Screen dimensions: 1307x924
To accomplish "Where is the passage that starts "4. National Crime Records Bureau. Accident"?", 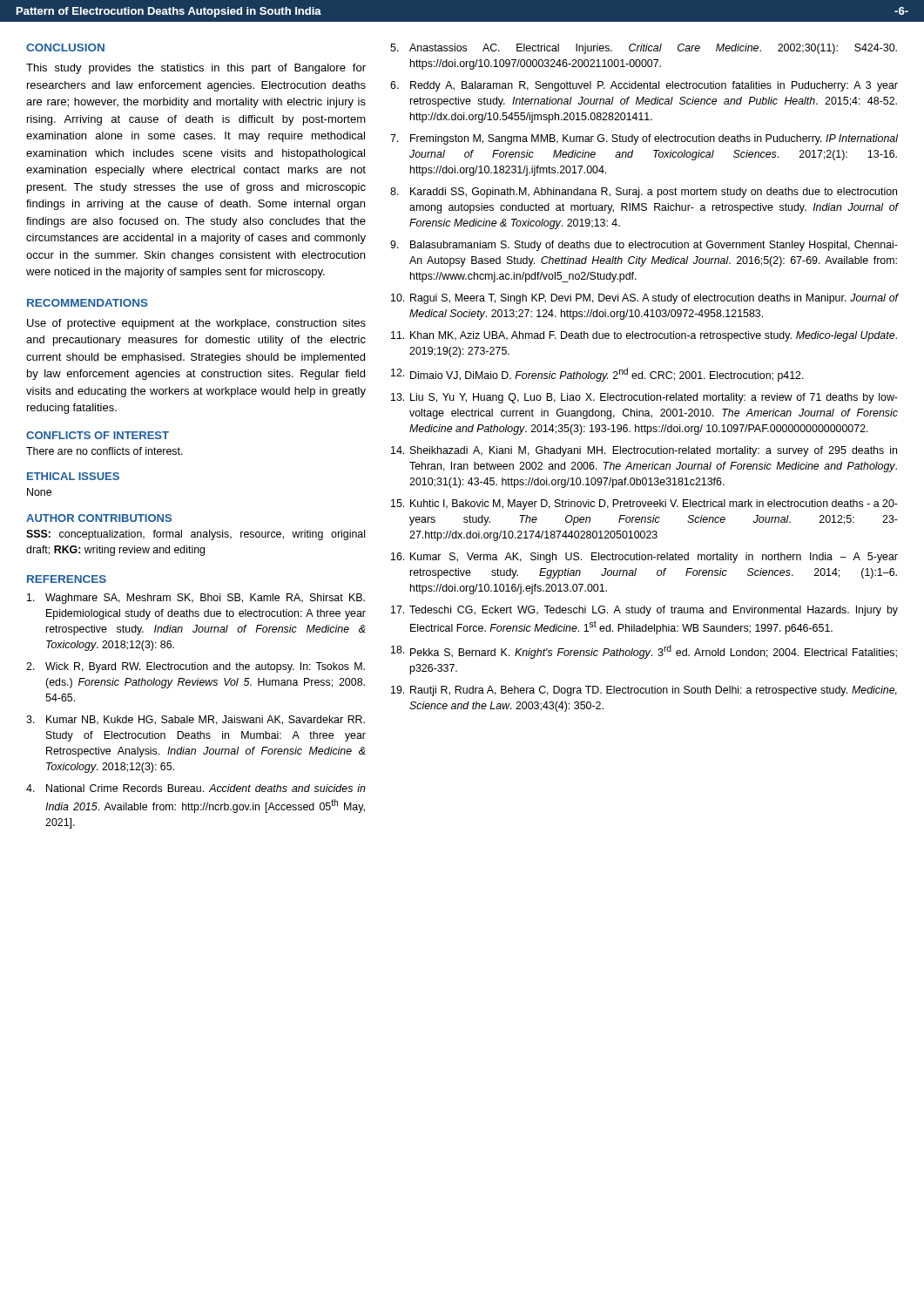I will [x=196, y=806].
